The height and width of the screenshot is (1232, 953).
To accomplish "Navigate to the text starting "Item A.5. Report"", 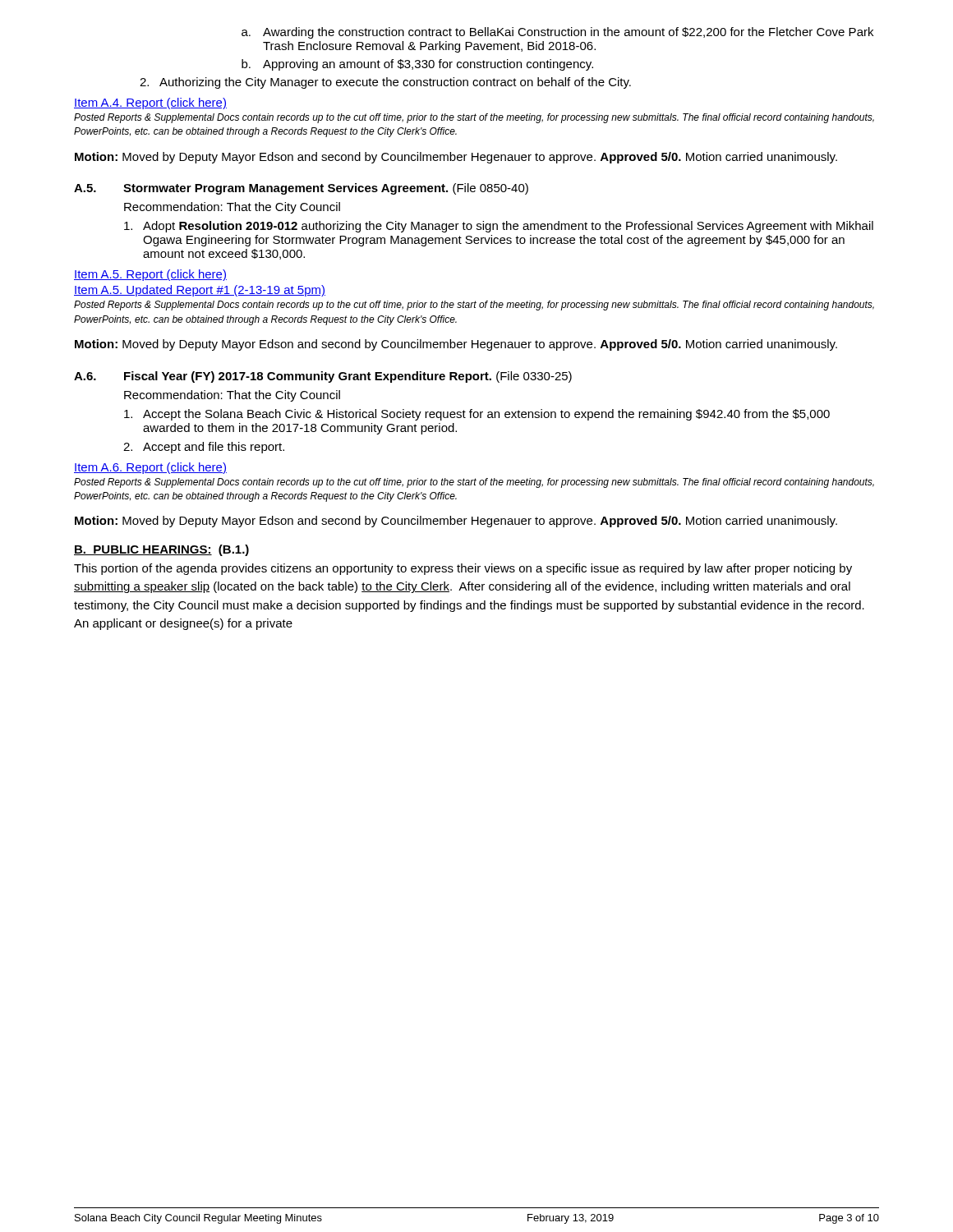I will pos(150,274).
